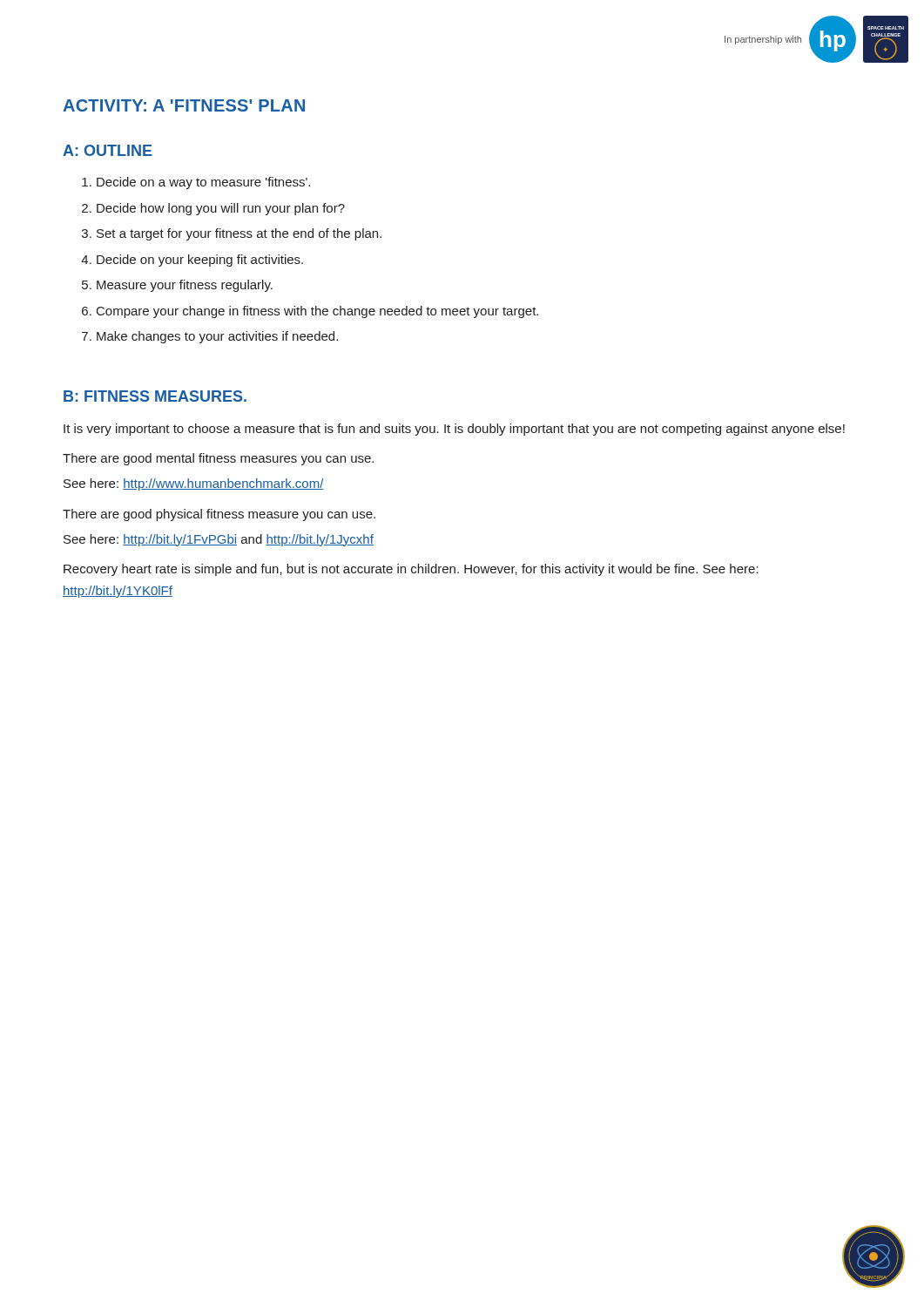This screenshot has width=924, height=1307.
Task: Locate the text that says "See here: http://www.humanbenchmark.com/"
Action: point(193,483)
